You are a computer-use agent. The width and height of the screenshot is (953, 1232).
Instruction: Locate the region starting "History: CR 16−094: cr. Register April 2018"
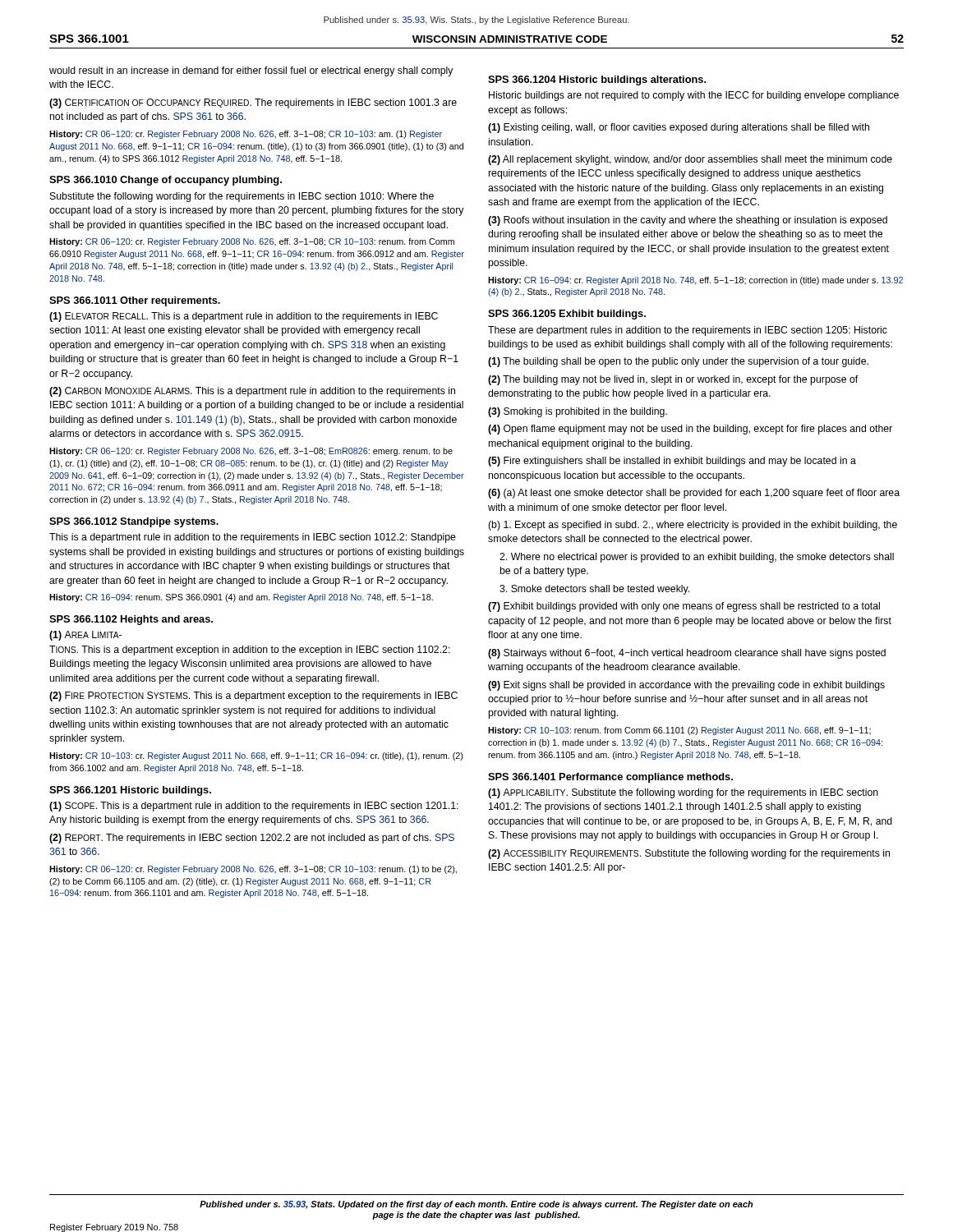(x=696, y=286)
